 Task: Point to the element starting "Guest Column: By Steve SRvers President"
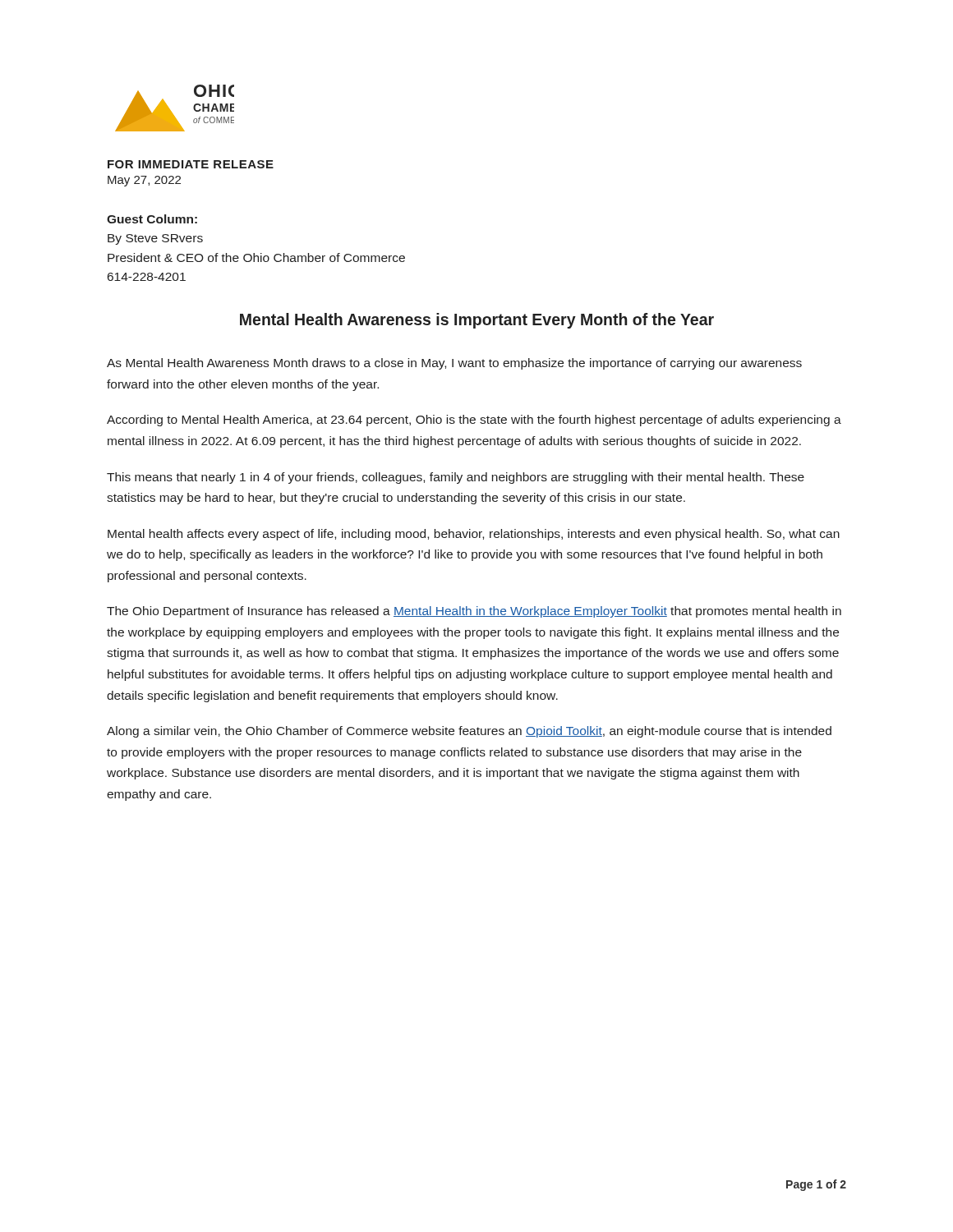pyautogui.click(x=256, y=248)
